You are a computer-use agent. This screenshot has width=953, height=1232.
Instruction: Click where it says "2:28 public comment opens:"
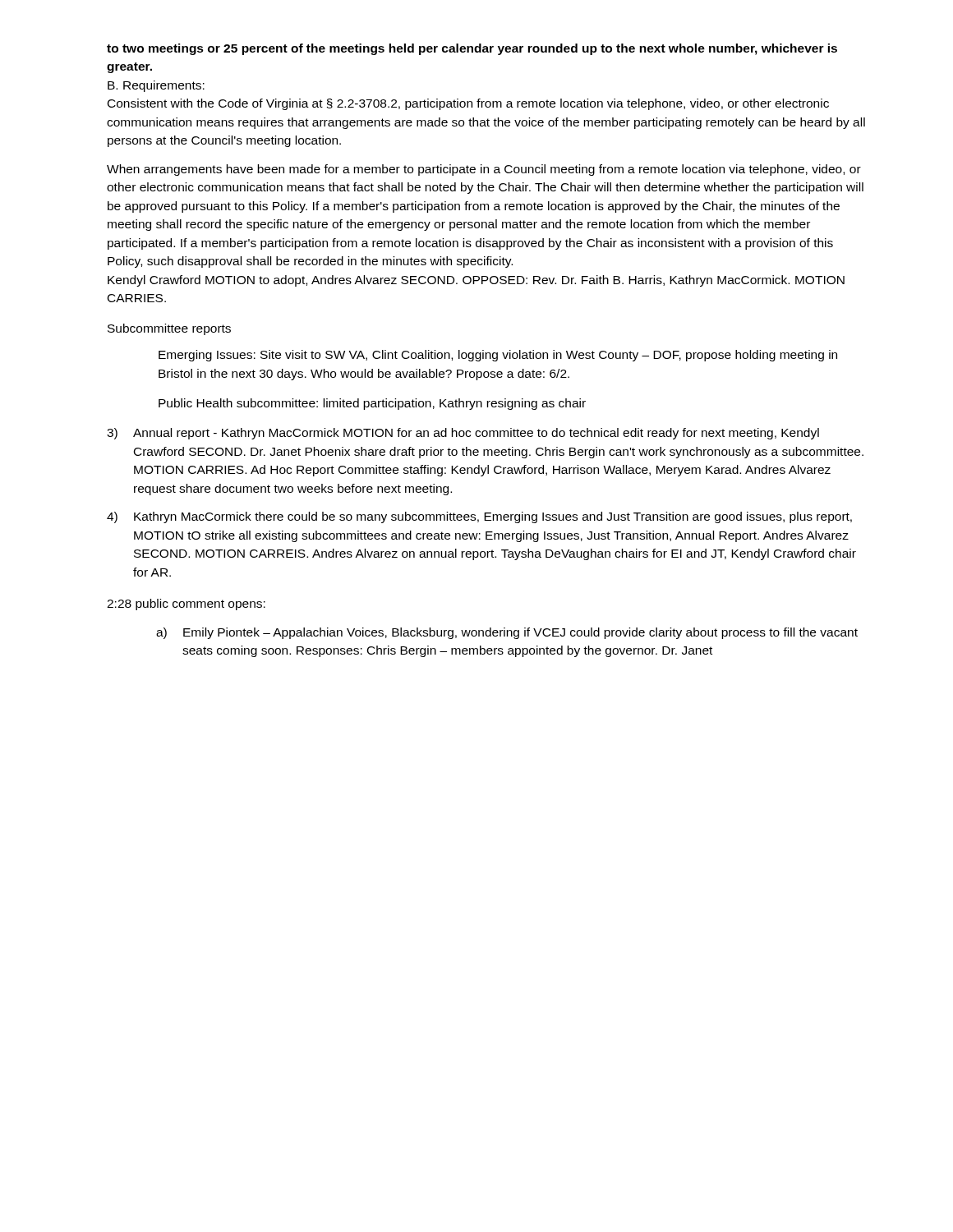coord(186,603)
